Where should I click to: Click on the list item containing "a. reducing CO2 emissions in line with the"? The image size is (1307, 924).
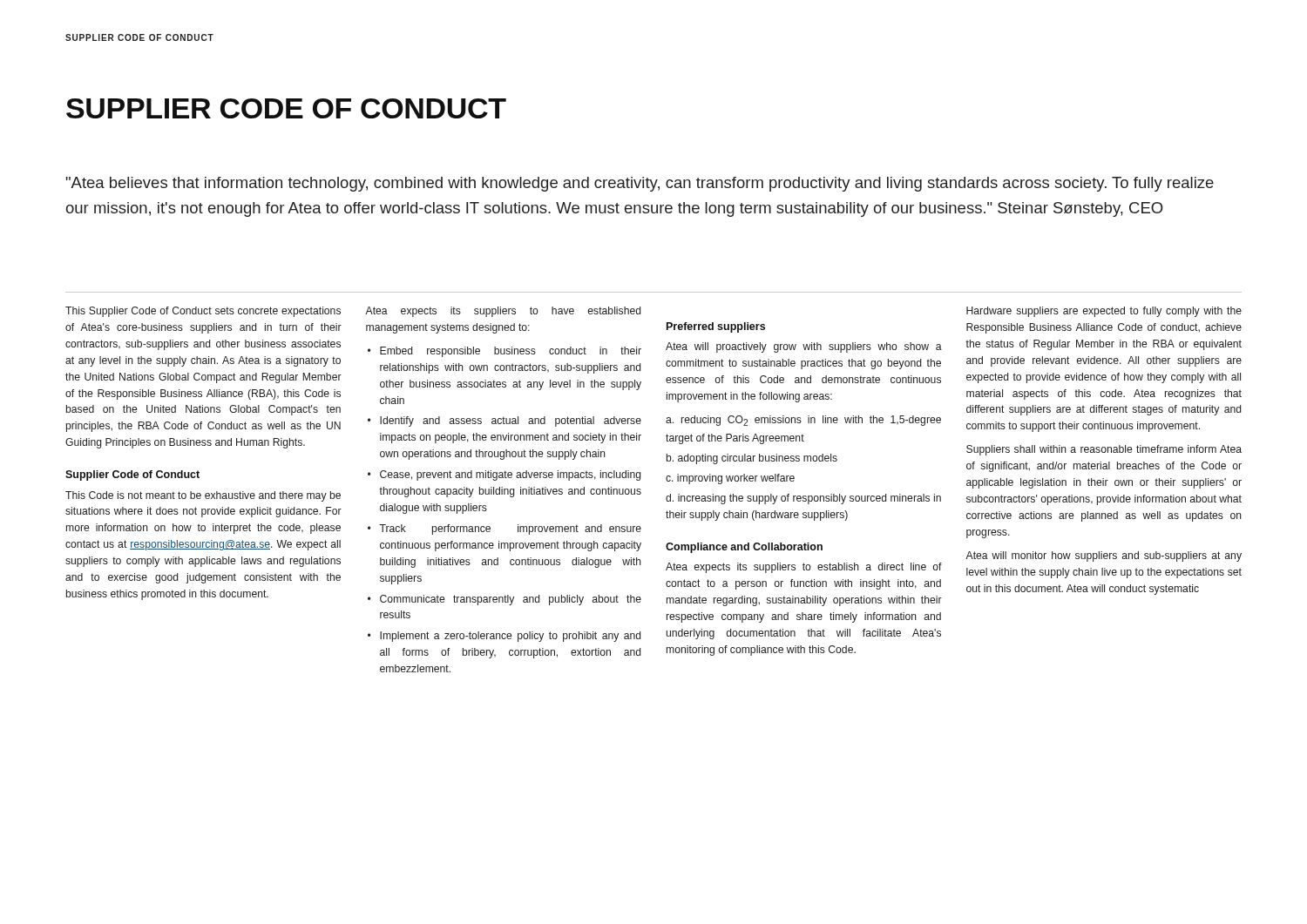[804, 429]
